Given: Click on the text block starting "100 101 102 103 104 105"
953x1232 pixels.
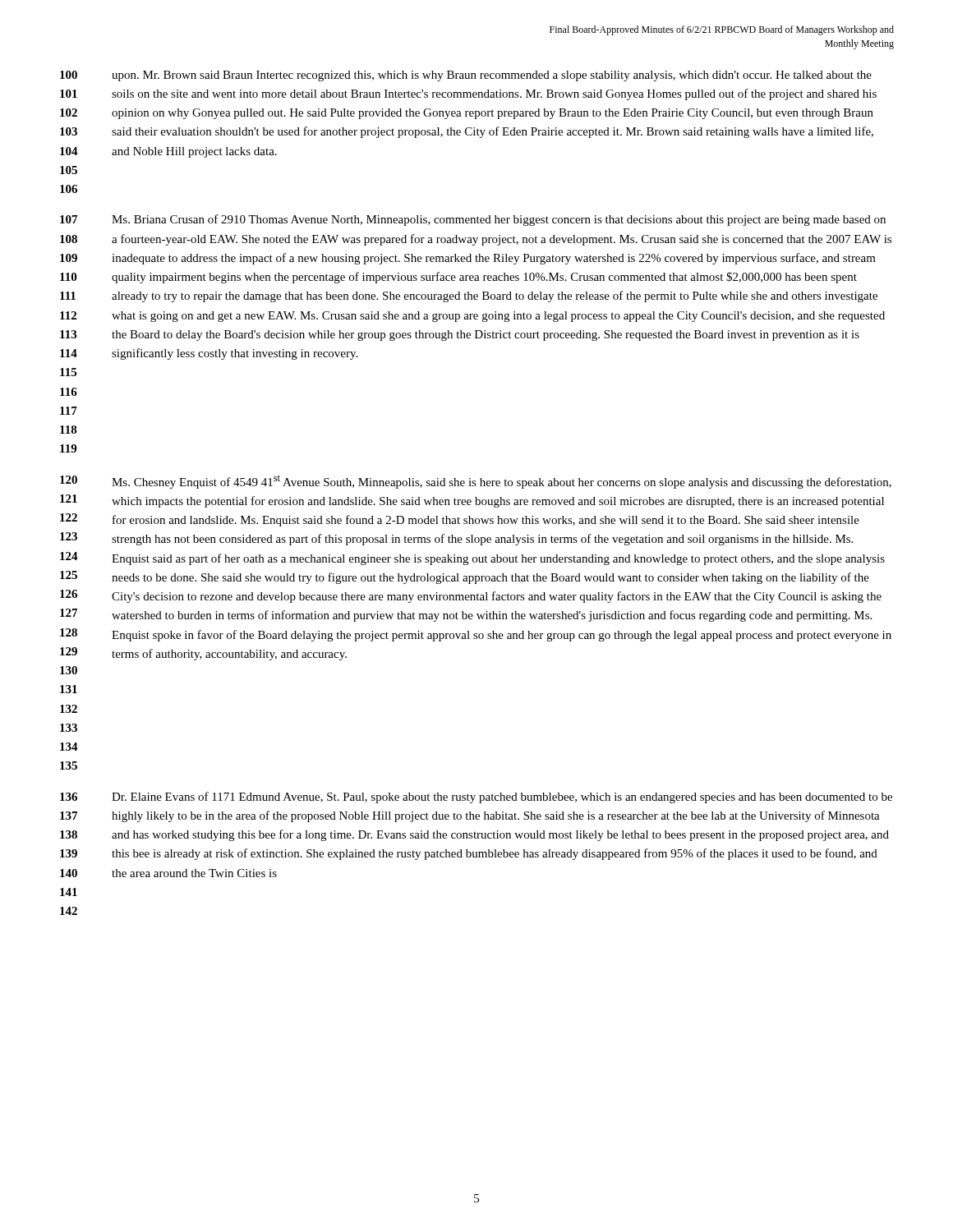Looking at the screenshot, I should pos(476,132).
